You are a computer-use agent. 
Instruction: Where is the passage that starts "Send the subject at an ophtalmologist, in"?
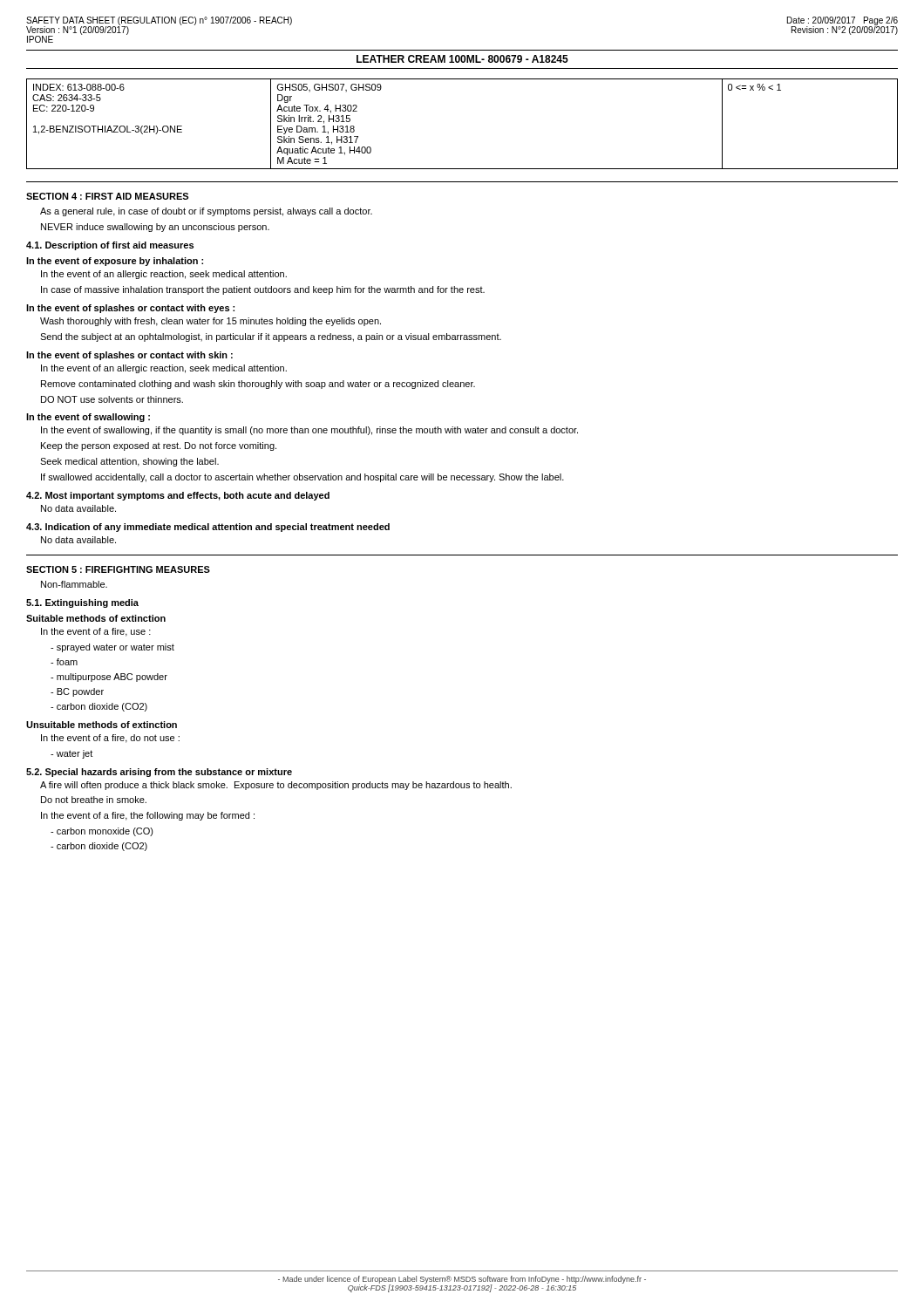click(271, 336)
